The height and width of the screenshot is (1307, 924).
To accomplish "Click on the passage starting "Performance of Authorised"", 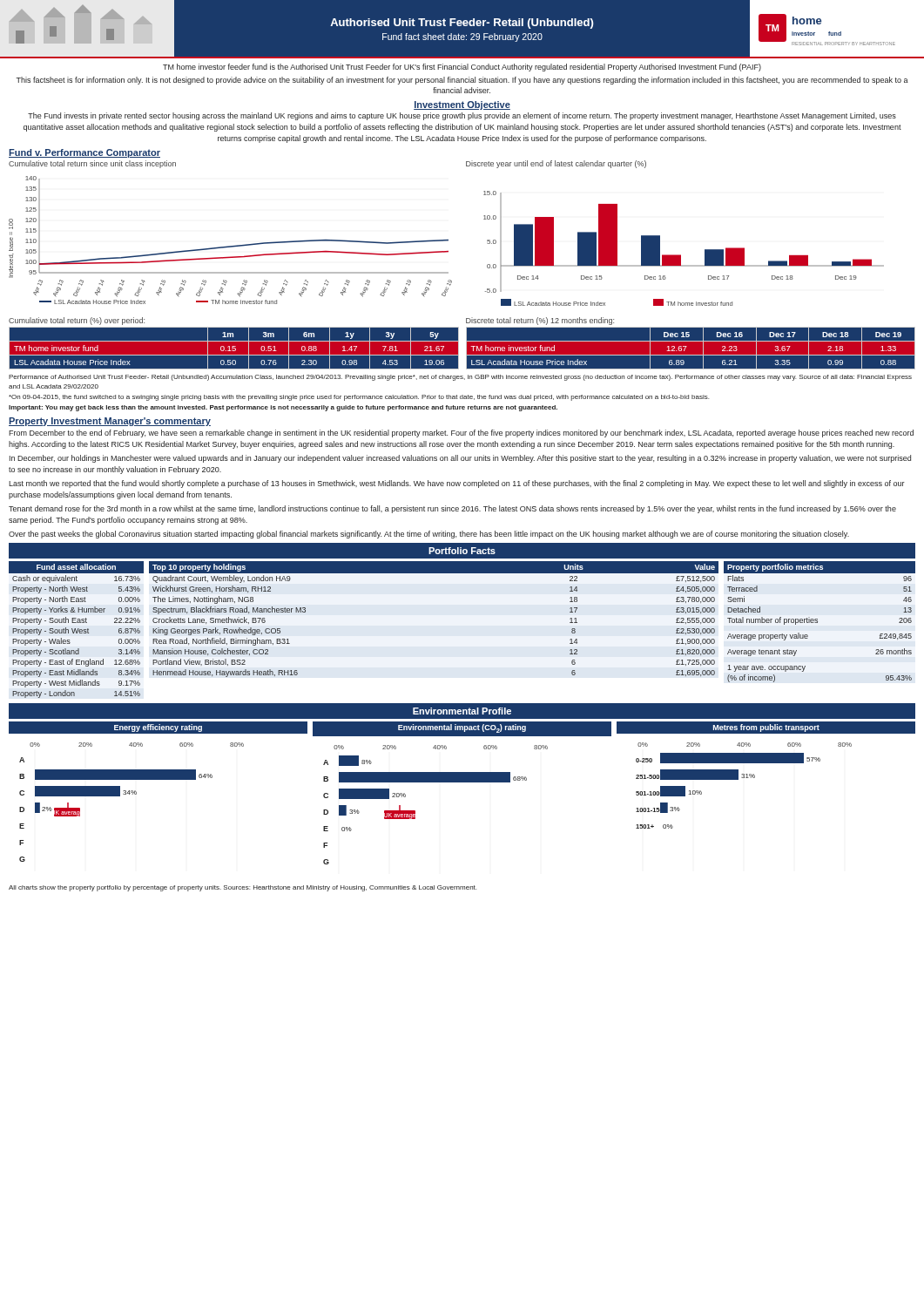I will click(460, 382).
